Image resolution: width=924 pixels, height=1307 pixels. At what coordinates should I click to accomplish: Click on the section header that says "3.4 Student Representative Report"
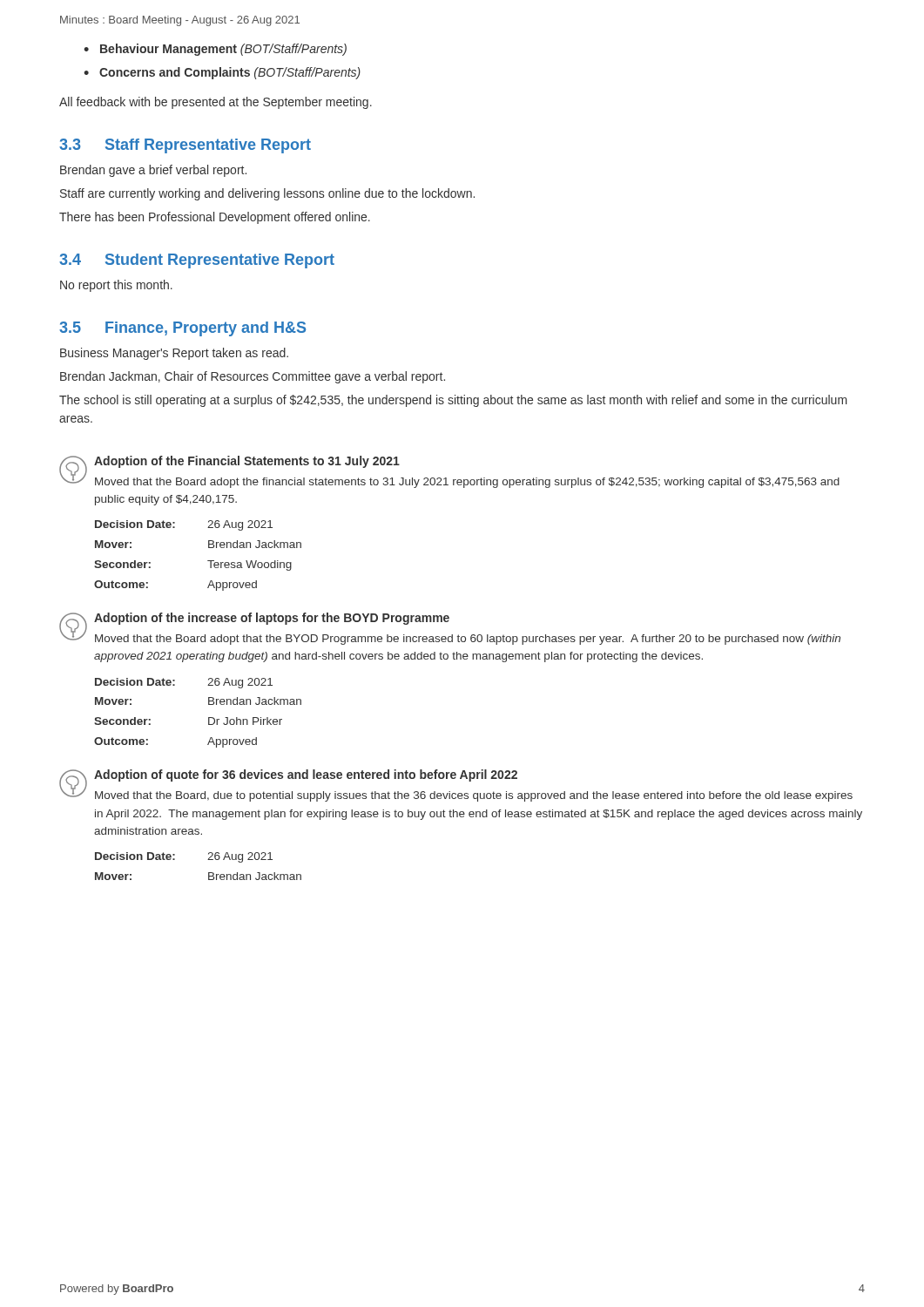click(197, 260)
